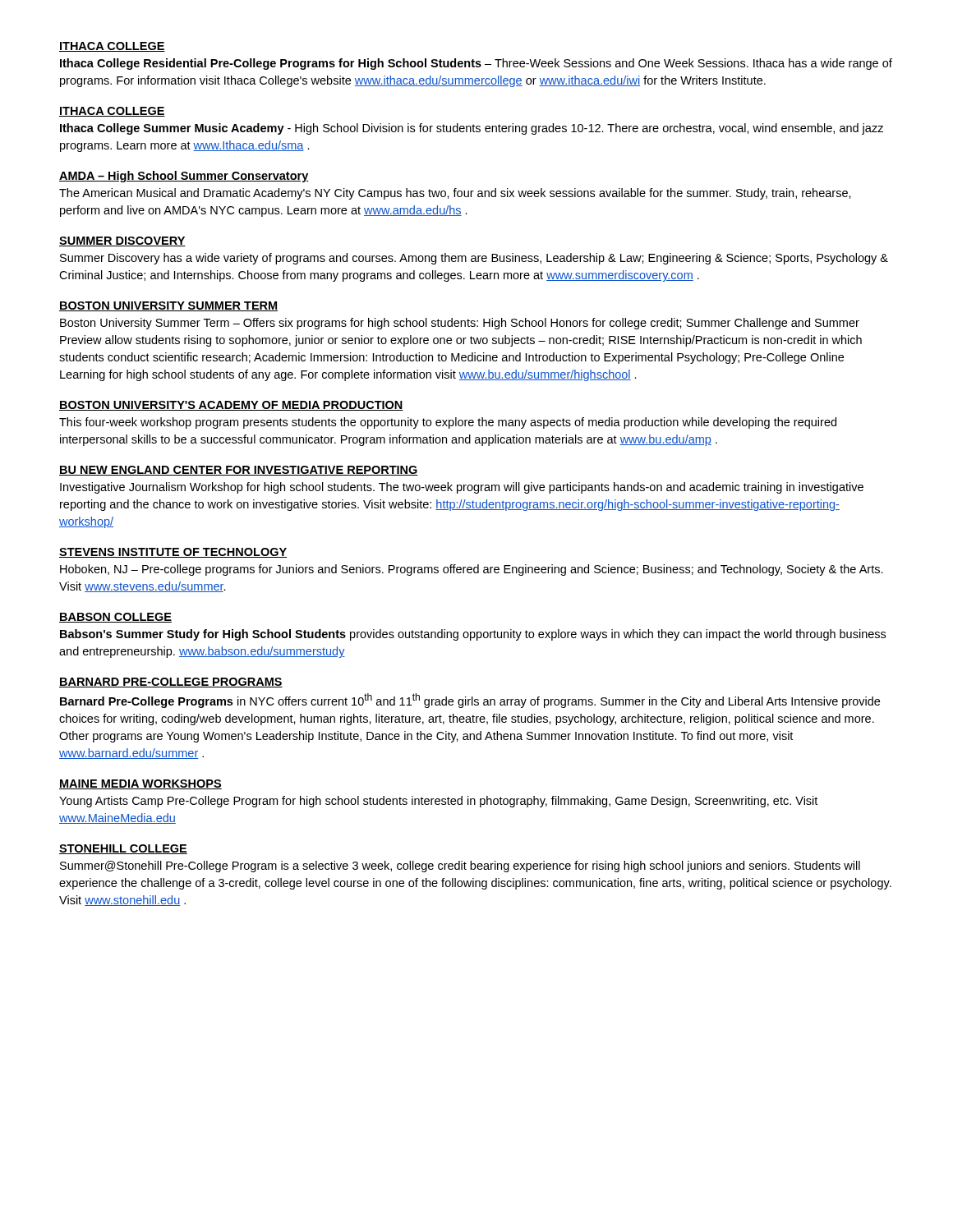
Task: Locate the text block that says "The American Musical and Dramatic"
Action: click(455, 202)
